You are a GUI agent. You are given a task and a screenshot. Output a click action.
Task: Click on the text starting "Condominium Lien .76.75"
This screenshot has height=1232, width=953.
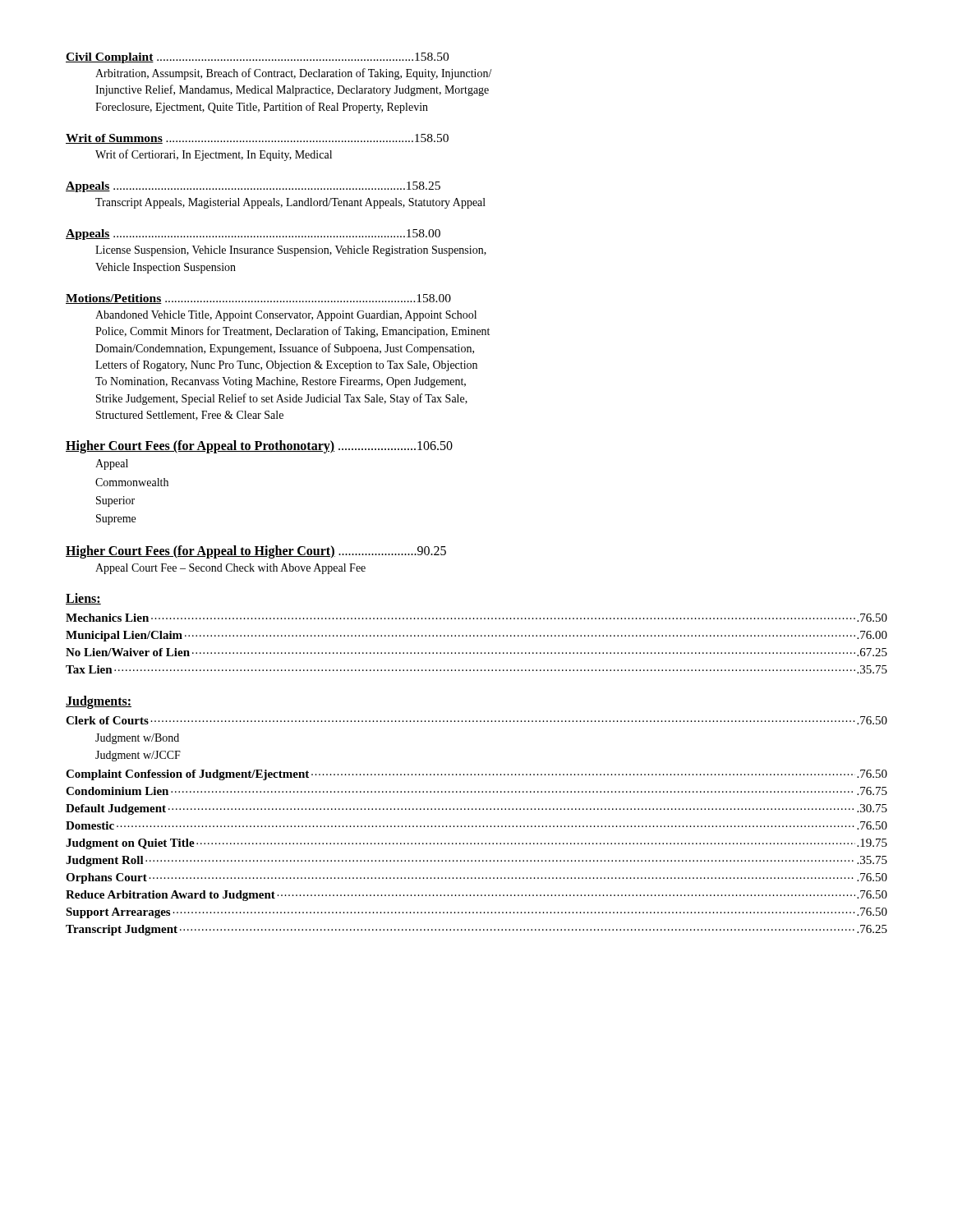pos(476,791)
